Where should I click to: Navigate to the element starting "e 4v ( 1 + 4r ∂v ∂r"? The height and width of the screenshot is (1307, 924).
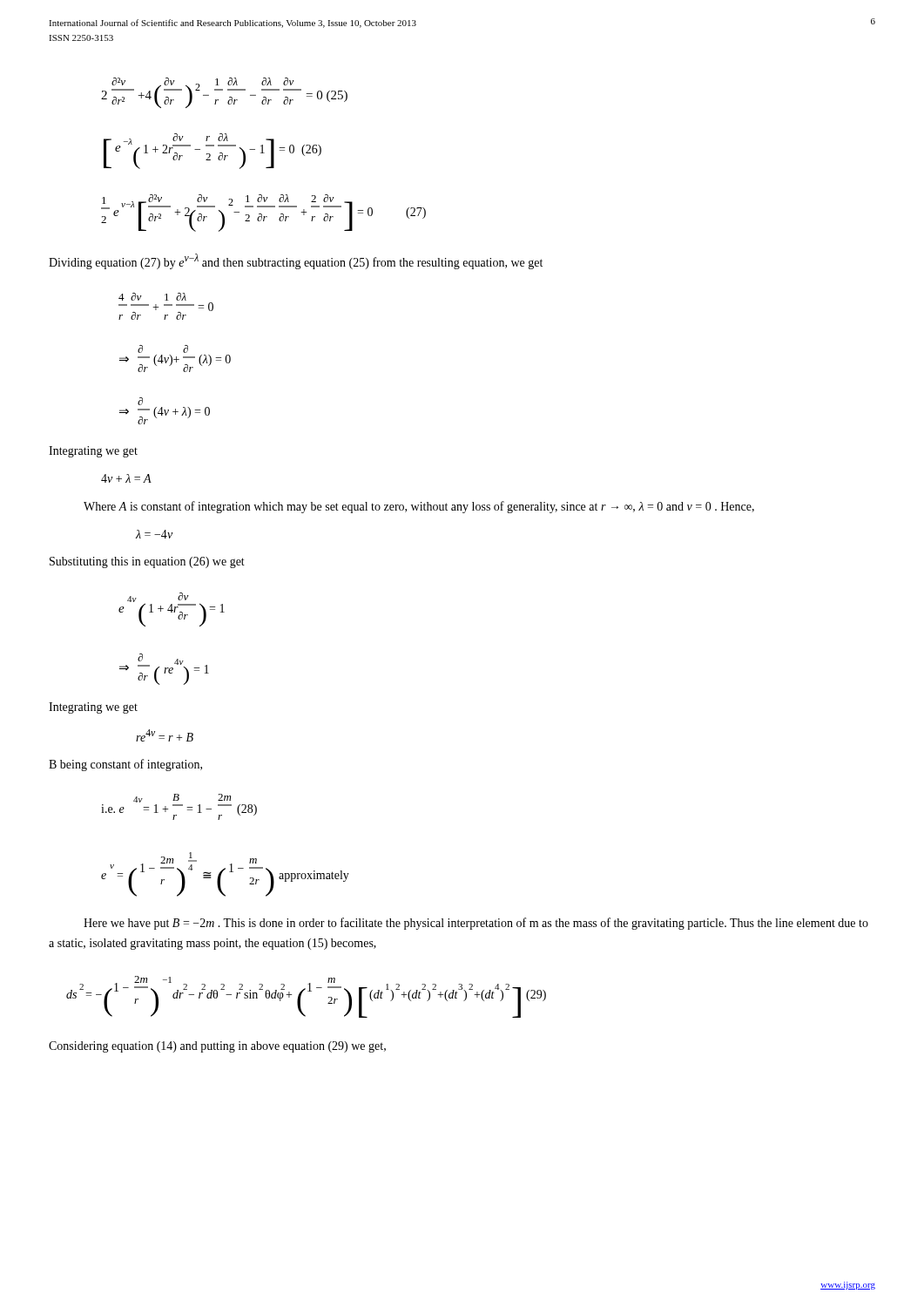pyautogui.click(x=172, y=609)
